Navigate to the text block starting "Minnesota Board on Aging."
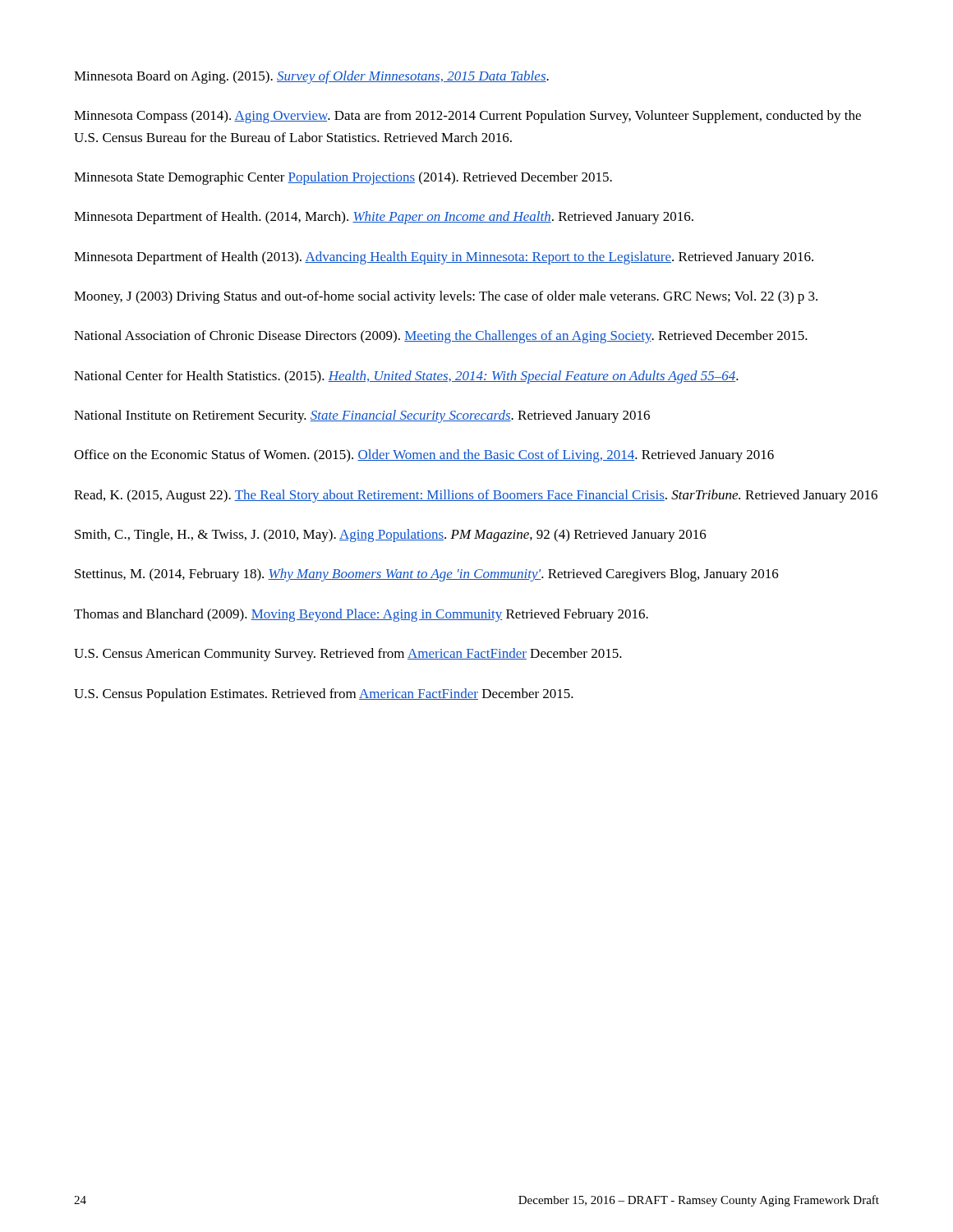This screenshot has height=1232, width=953. [x=312, y=76]
